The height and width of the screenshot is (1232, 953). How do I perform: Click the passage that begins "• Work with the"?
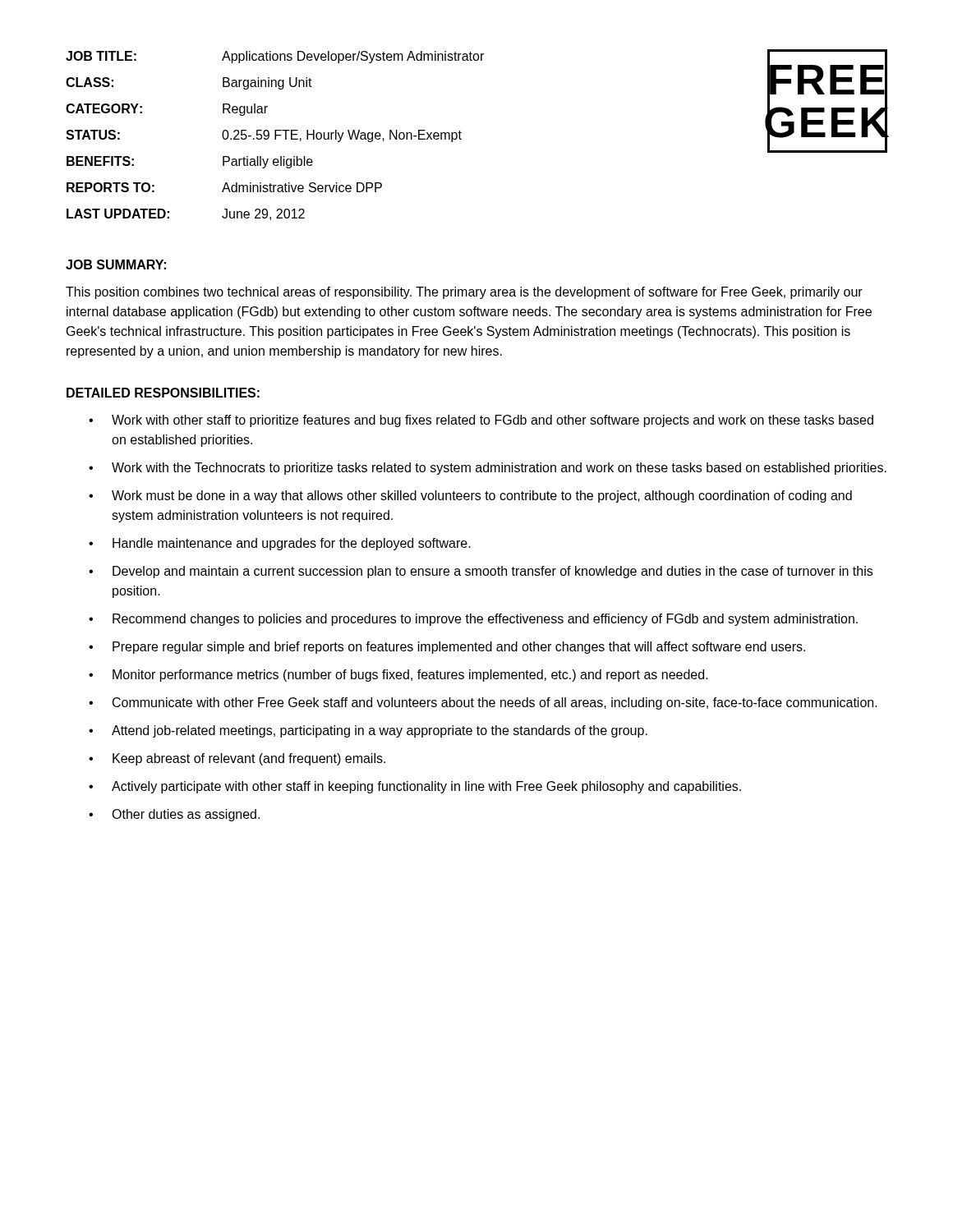[x=476, y=468]
